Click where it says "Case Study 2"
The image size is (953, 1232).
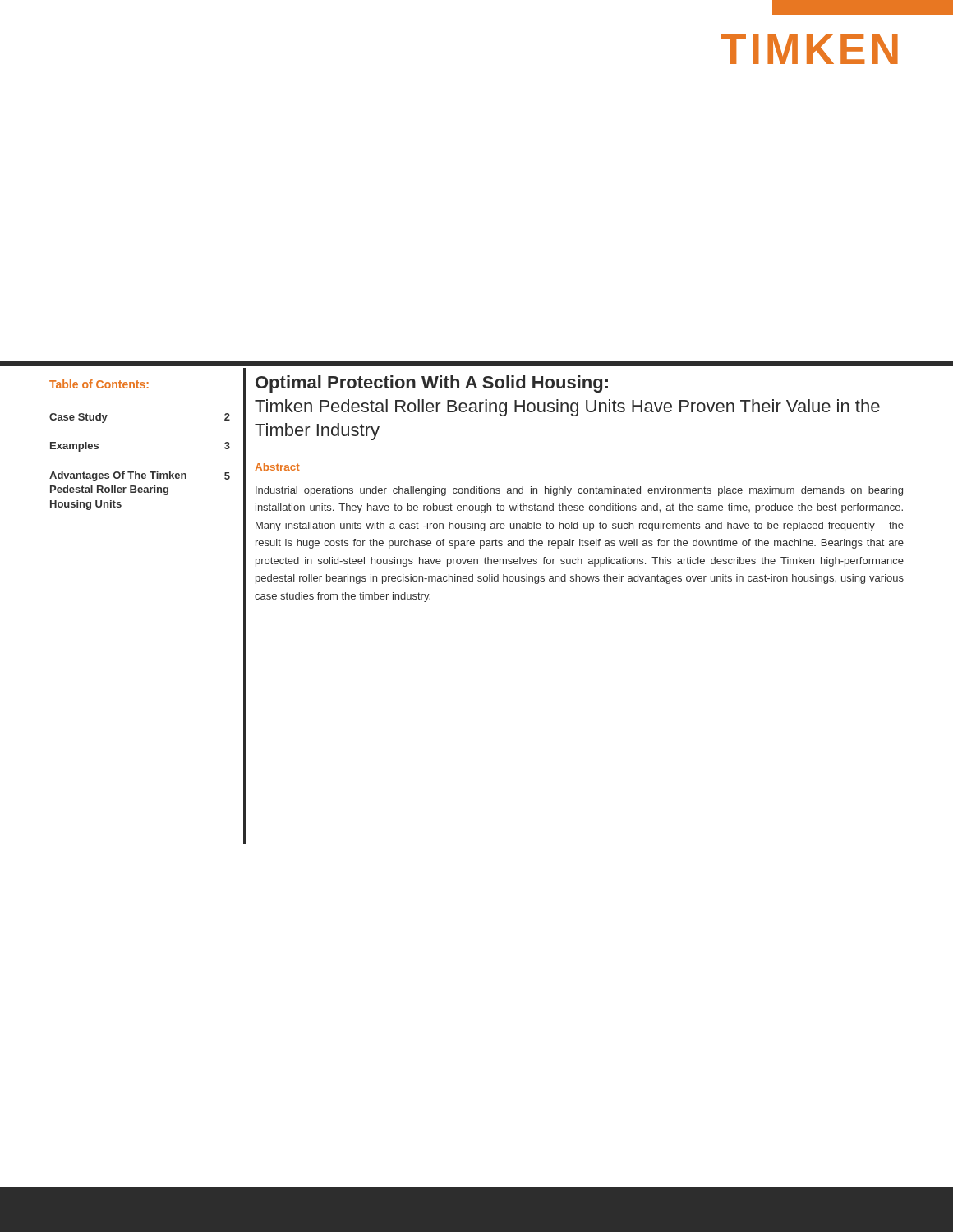click(72, 418)
